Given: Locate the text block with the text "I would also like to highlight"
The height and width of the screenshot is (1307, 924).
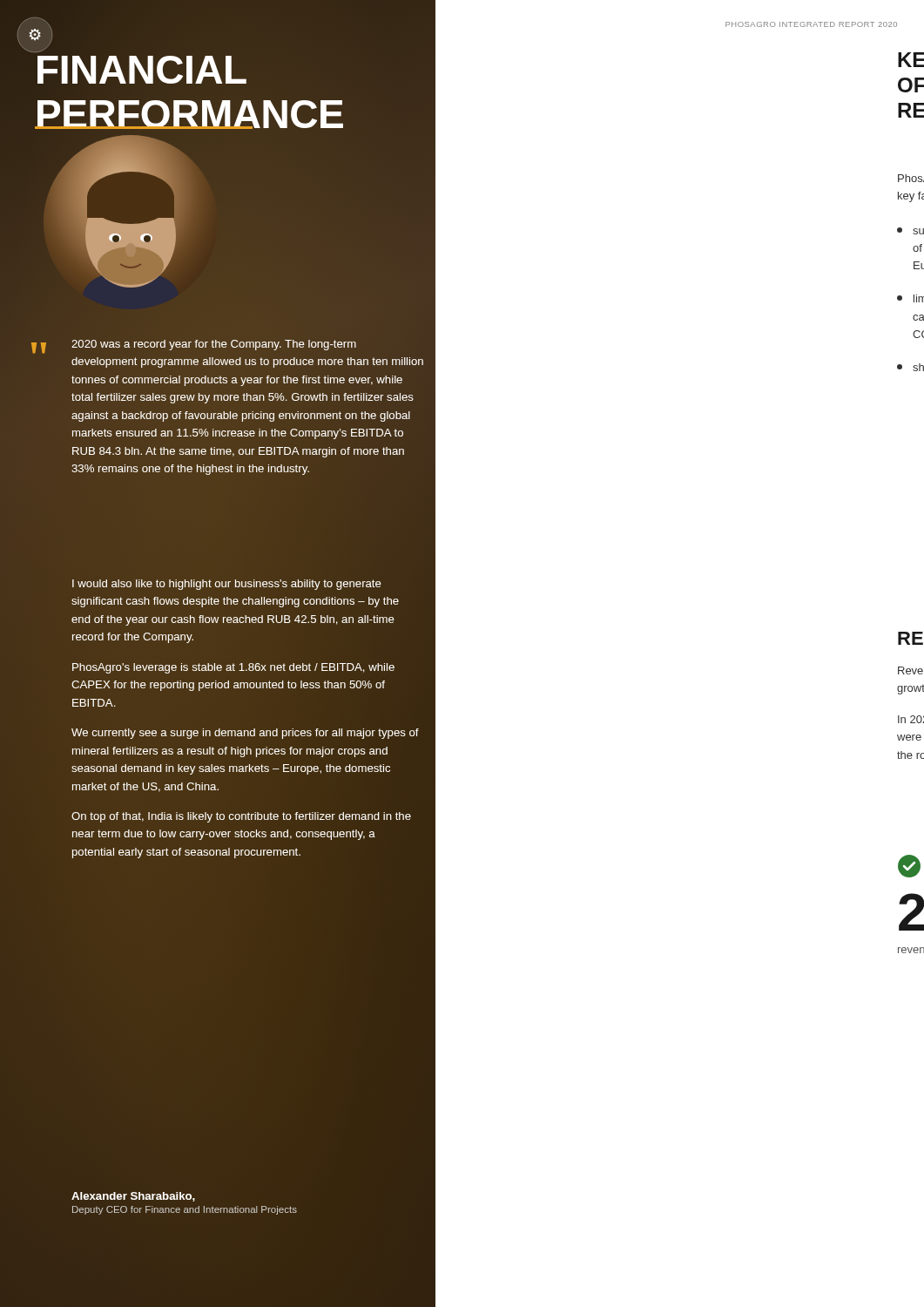Looking at the screenshot, I should (227, 585).
